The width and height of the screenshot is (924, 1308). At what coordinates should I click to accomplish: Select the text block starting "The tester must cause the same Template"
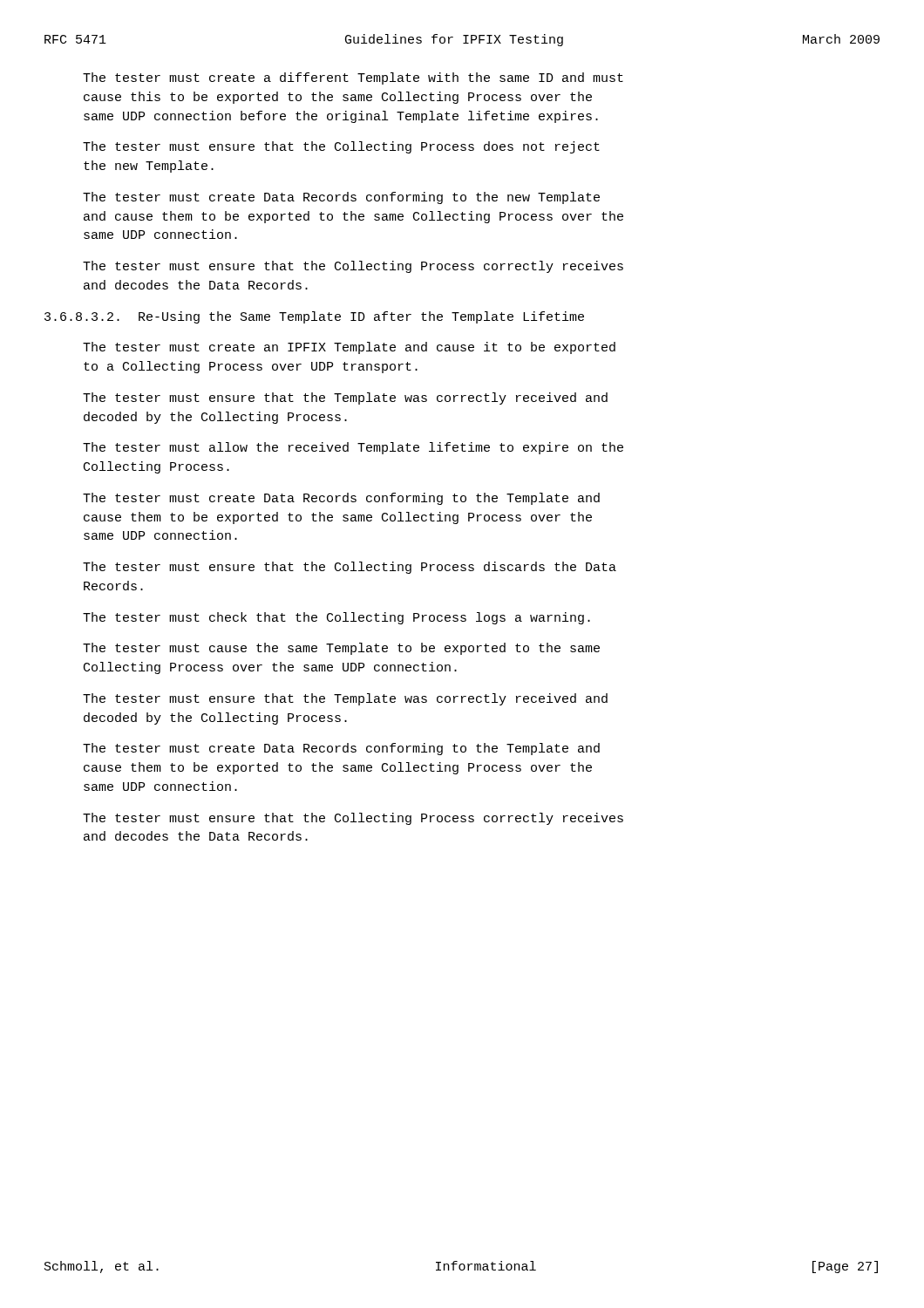pos(342,659)
